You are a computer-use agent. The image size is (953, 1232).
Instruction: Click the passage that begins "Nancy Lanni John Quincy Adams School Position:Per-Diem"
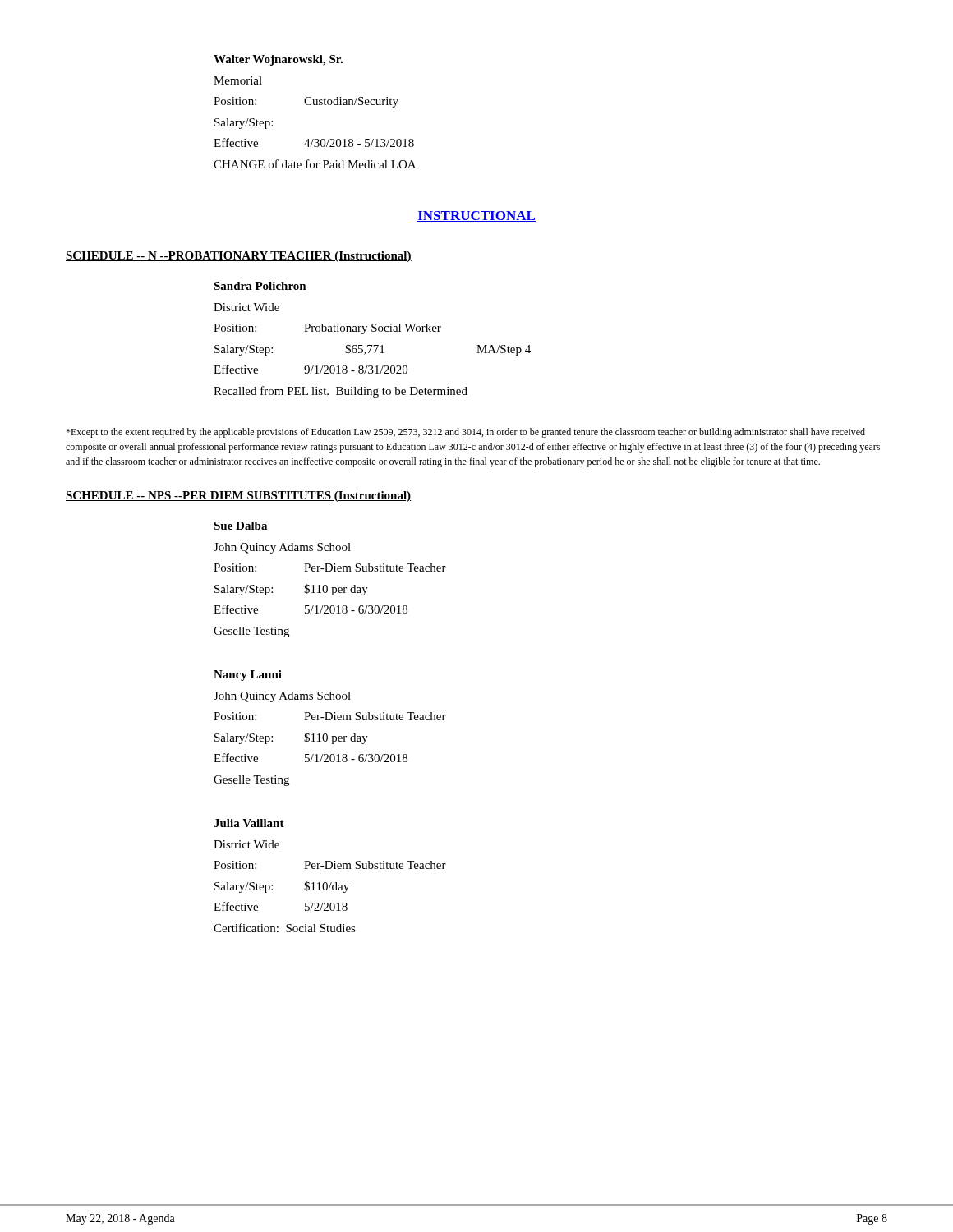tap(248, 676)
